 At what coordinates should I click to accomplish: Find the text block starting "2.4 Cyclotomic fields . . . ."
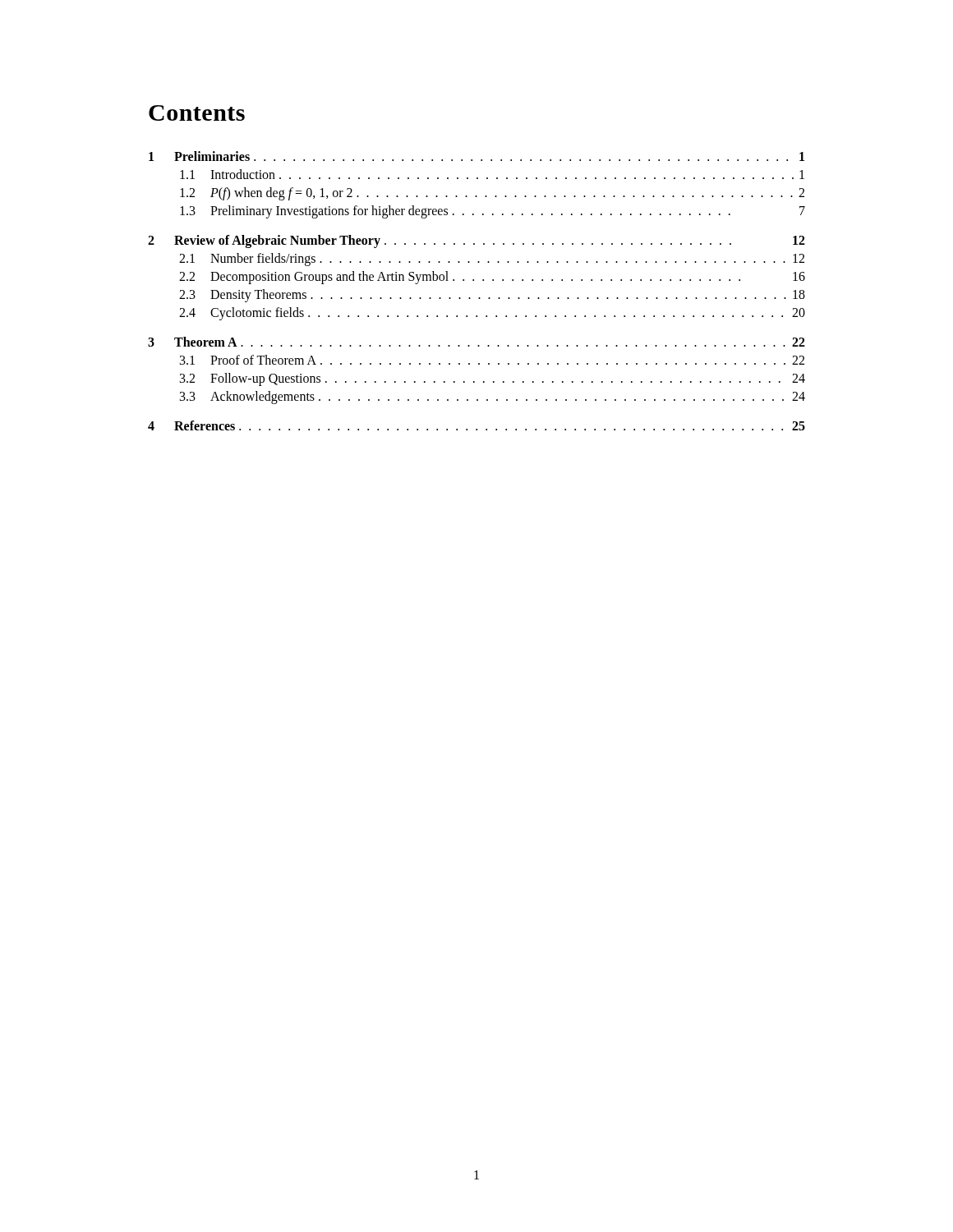tap(492, 313)
